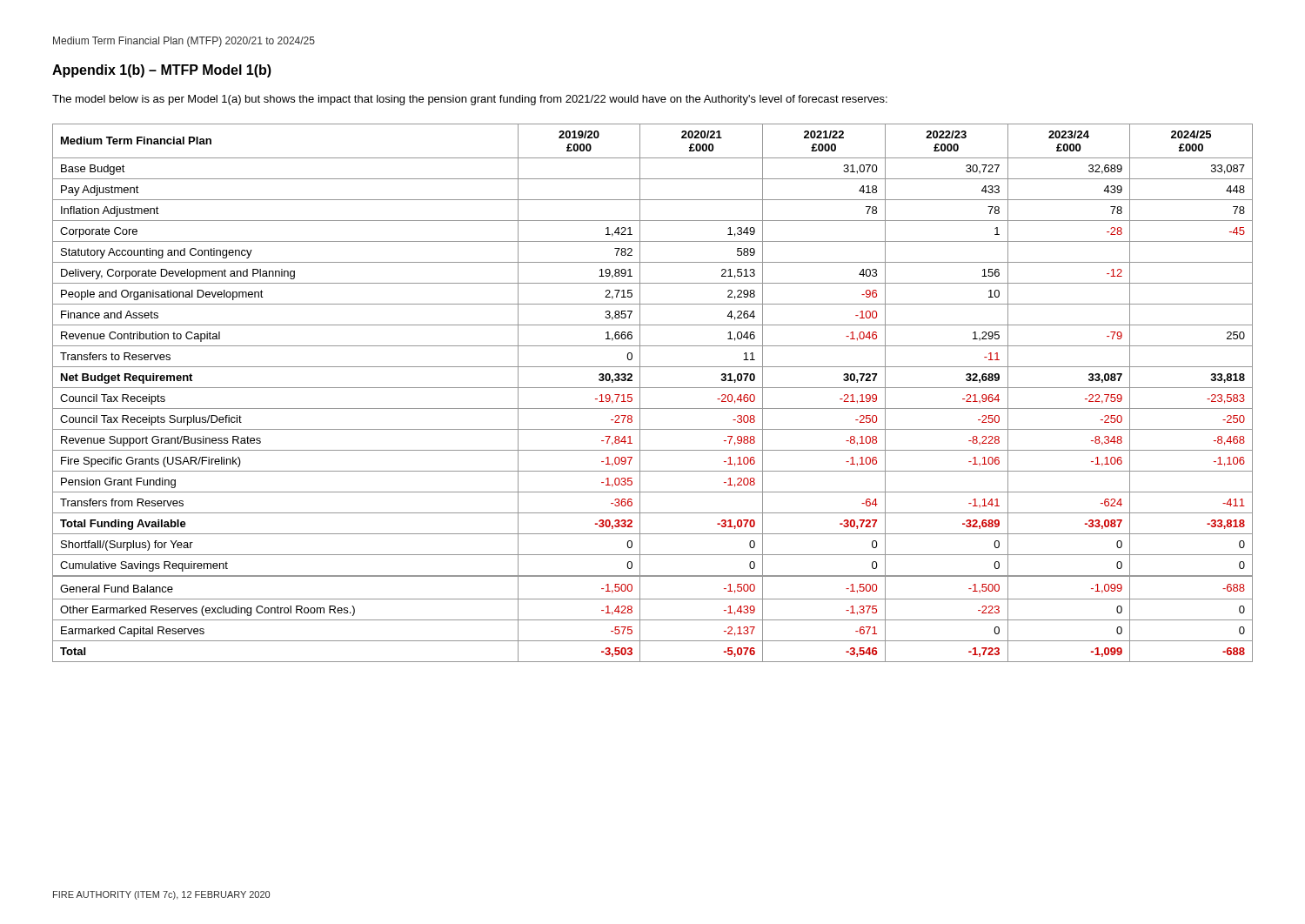The width and height of the screenshot is (1305, 924).
Task: Find the section header
Action: pos(162,70)
